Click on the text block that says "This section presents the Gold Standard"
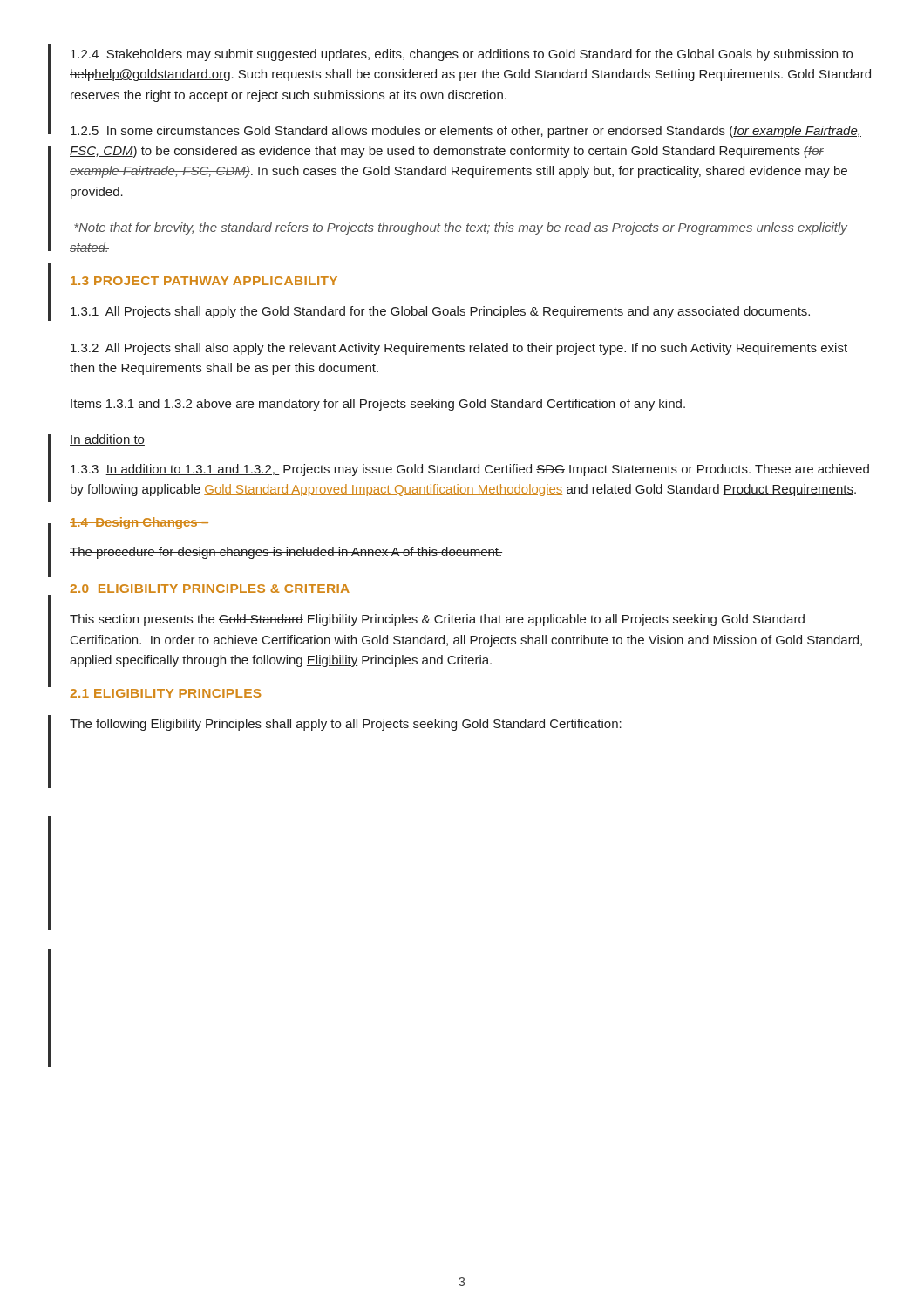This screenshot has height=1308, width=924. pos(466,639)
